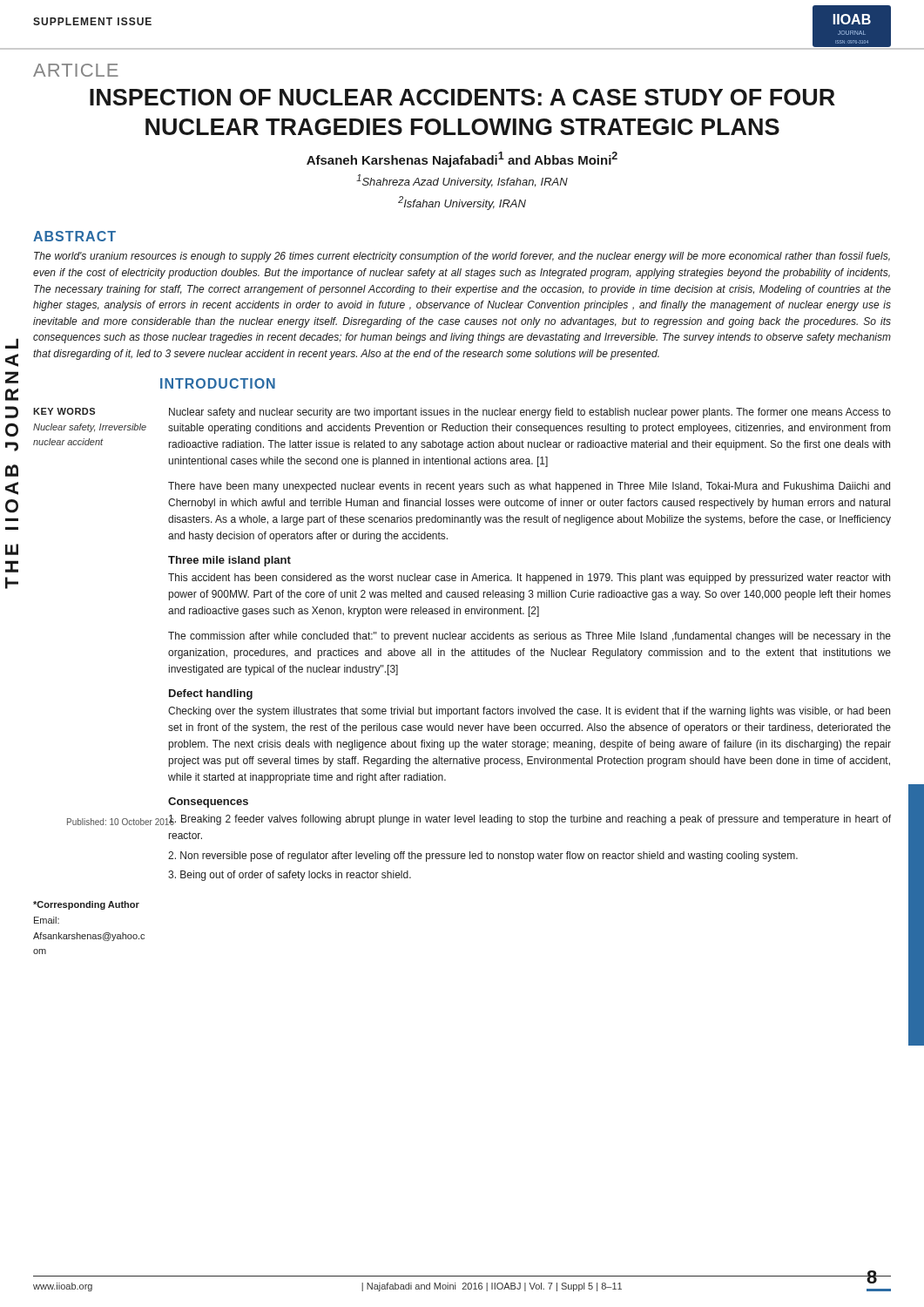Select the region starting "Breaking 2 feeder valves following abrupt plunge"

pos(529,827)
